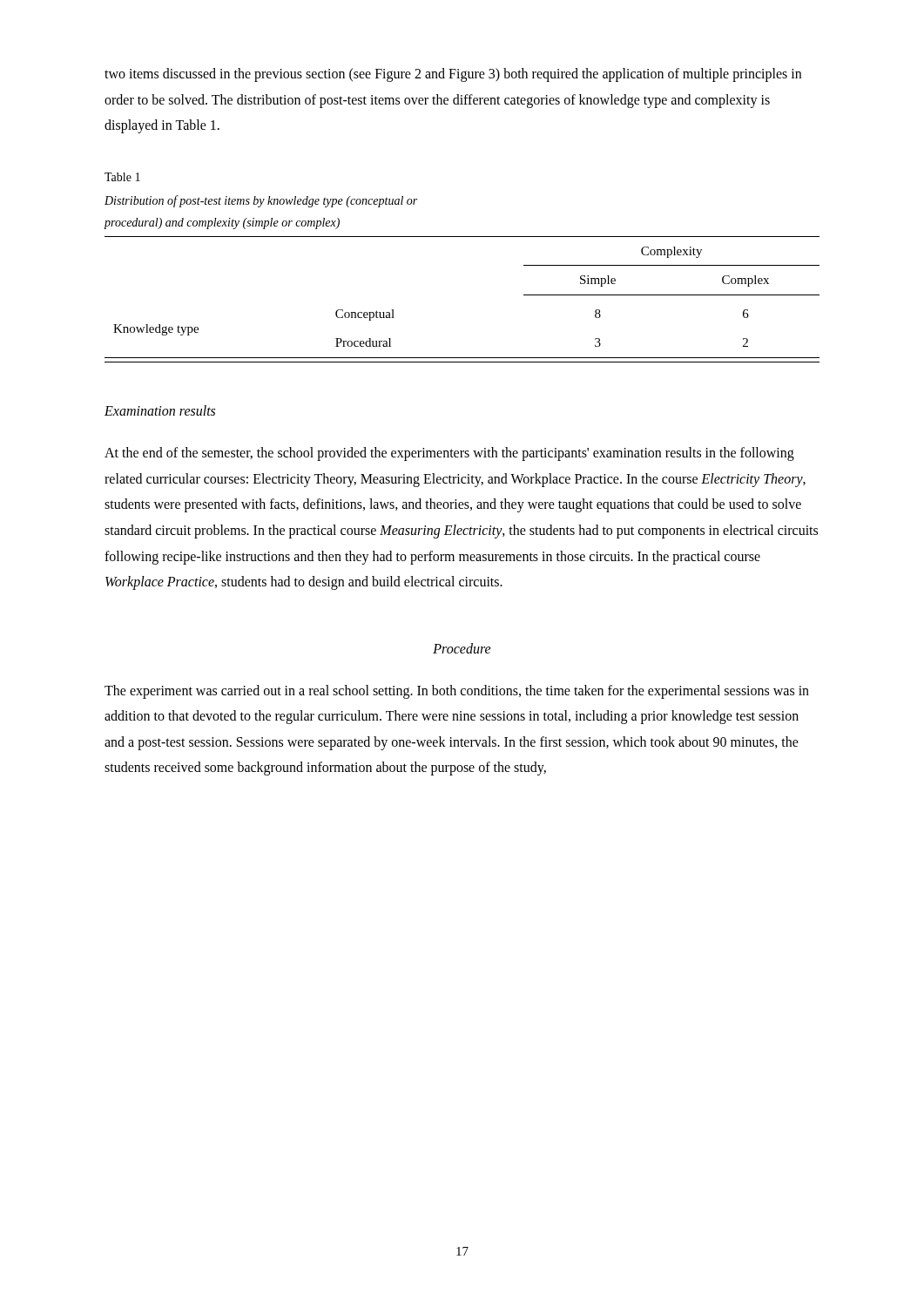Point to the block beginning "two items discussed in"
The image size is (924, 1307).
click(453, 99)
